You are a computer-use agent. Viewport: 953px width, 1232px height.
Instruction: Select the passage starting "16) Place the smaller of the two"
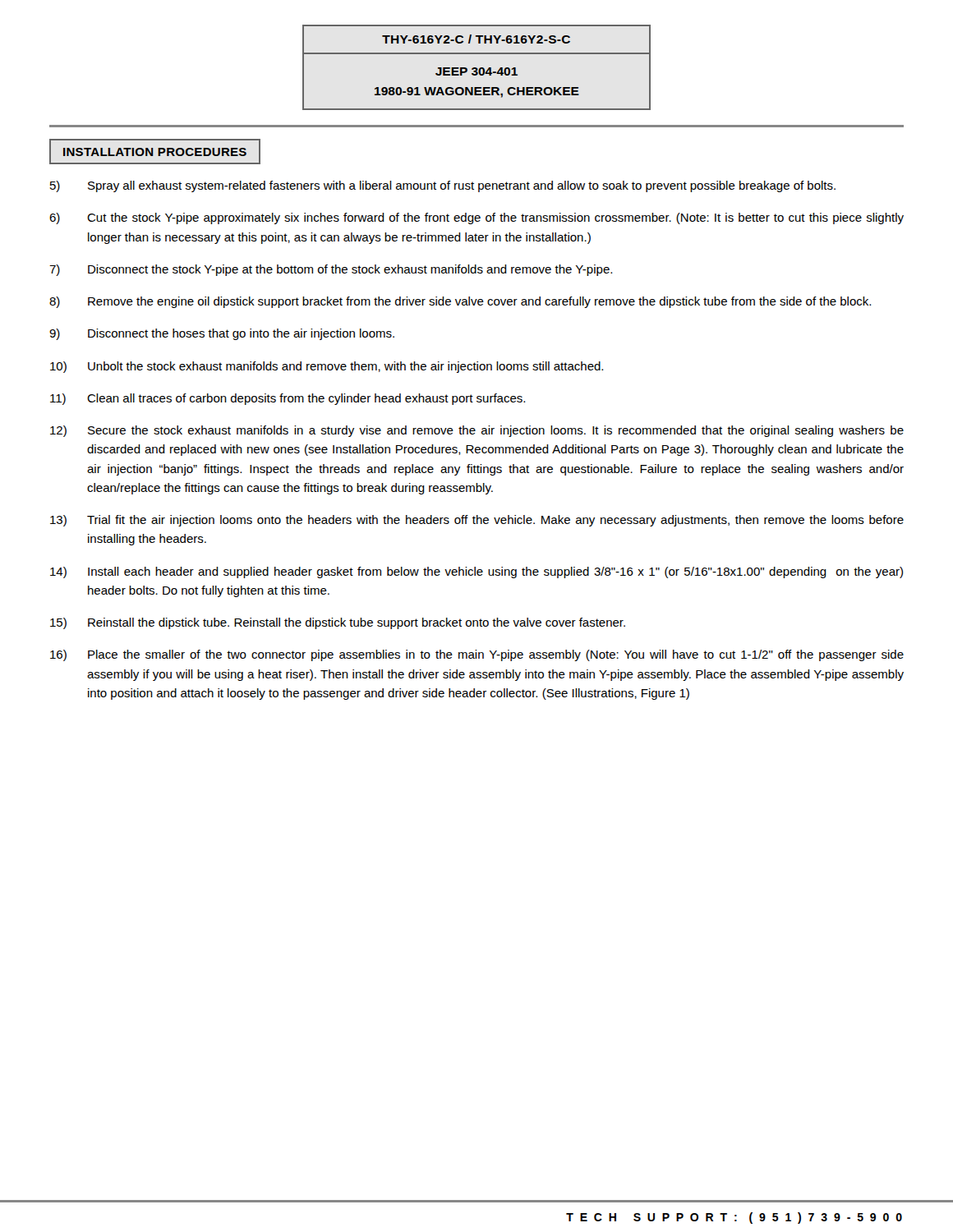click(476, 674)
